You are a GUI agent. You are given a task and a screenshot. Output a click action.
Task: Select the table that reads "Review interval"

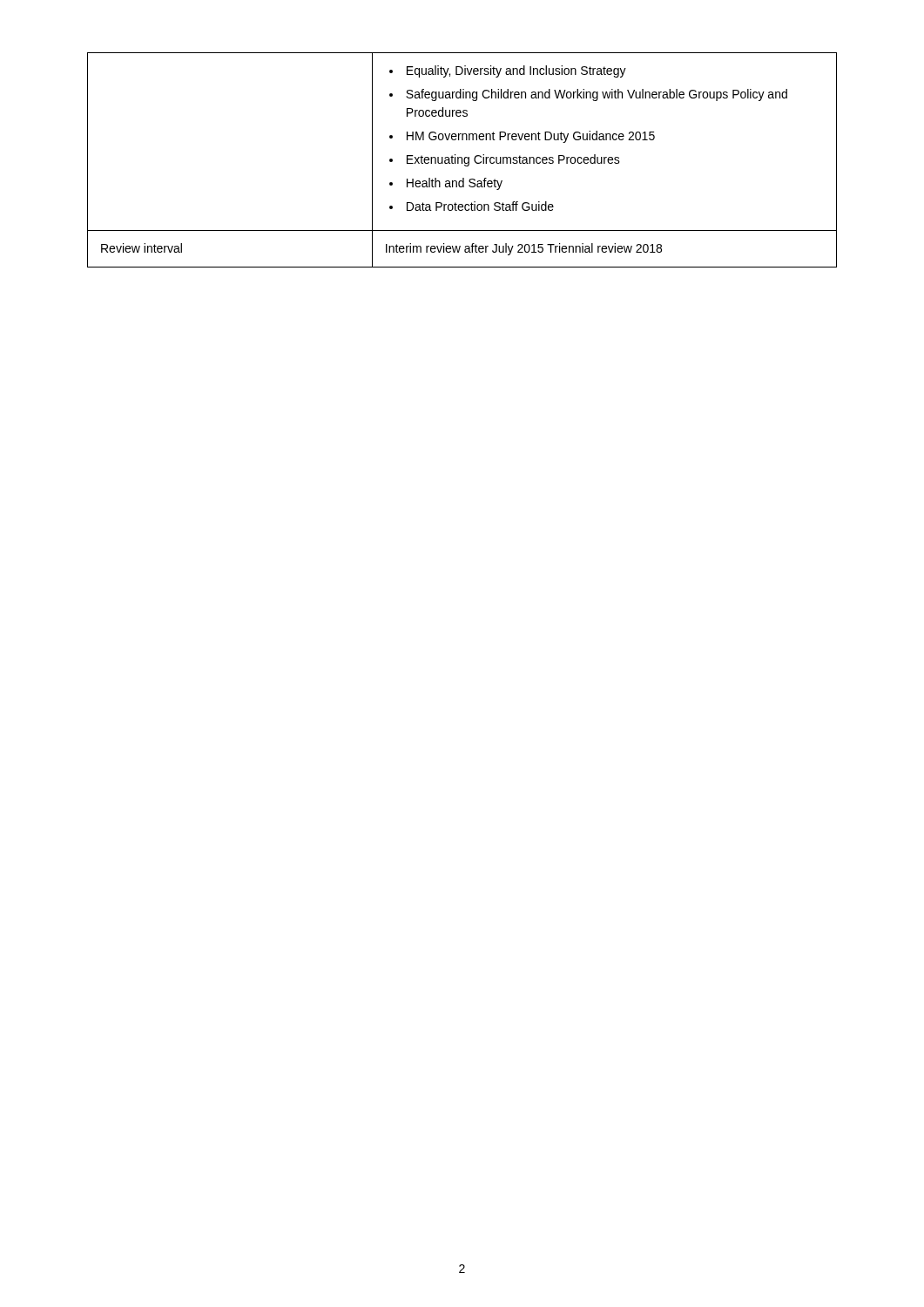tap(462, 160)
